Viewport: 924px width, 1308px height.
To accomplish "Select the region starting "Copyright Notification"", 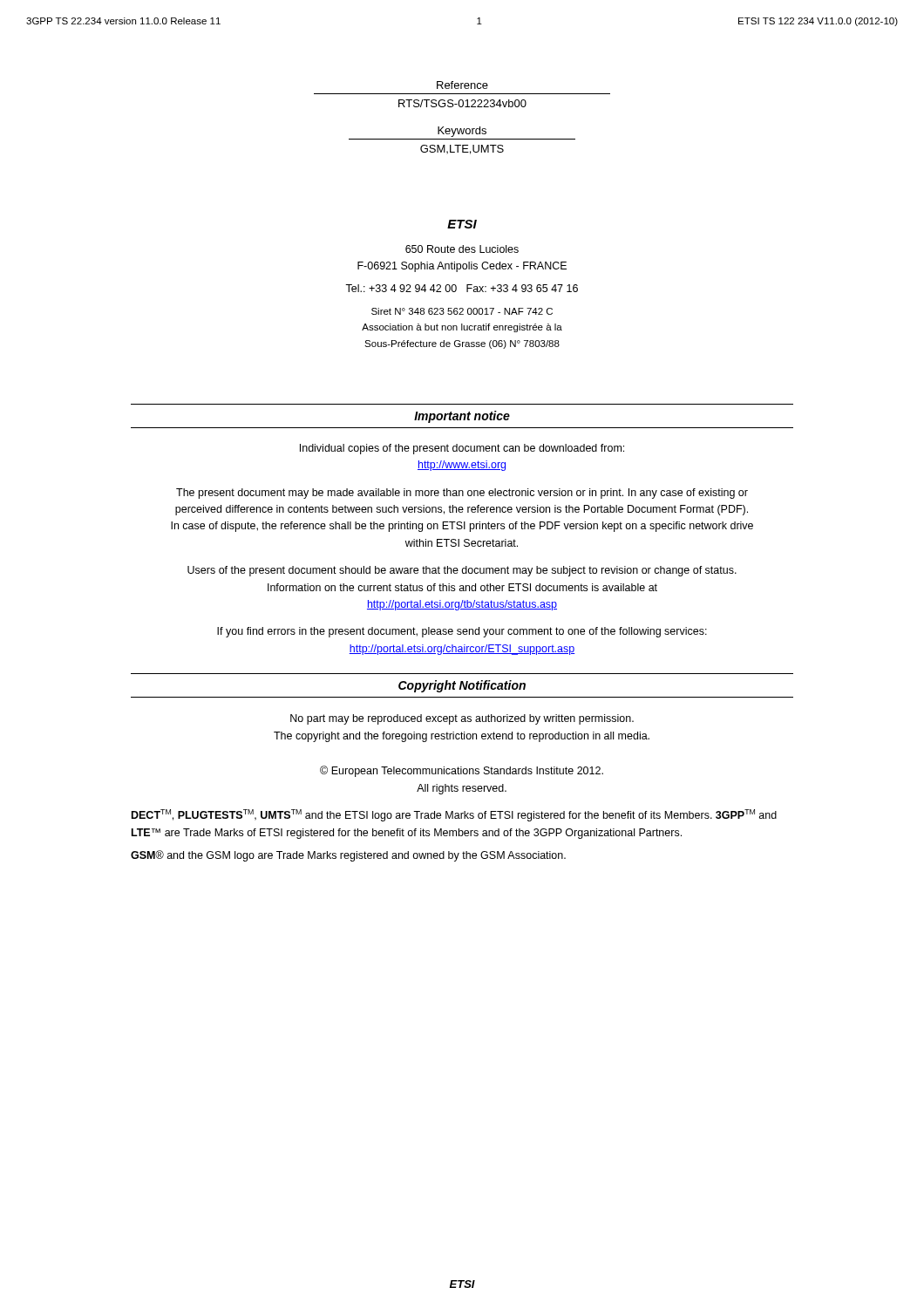I will tap(462, 685).
